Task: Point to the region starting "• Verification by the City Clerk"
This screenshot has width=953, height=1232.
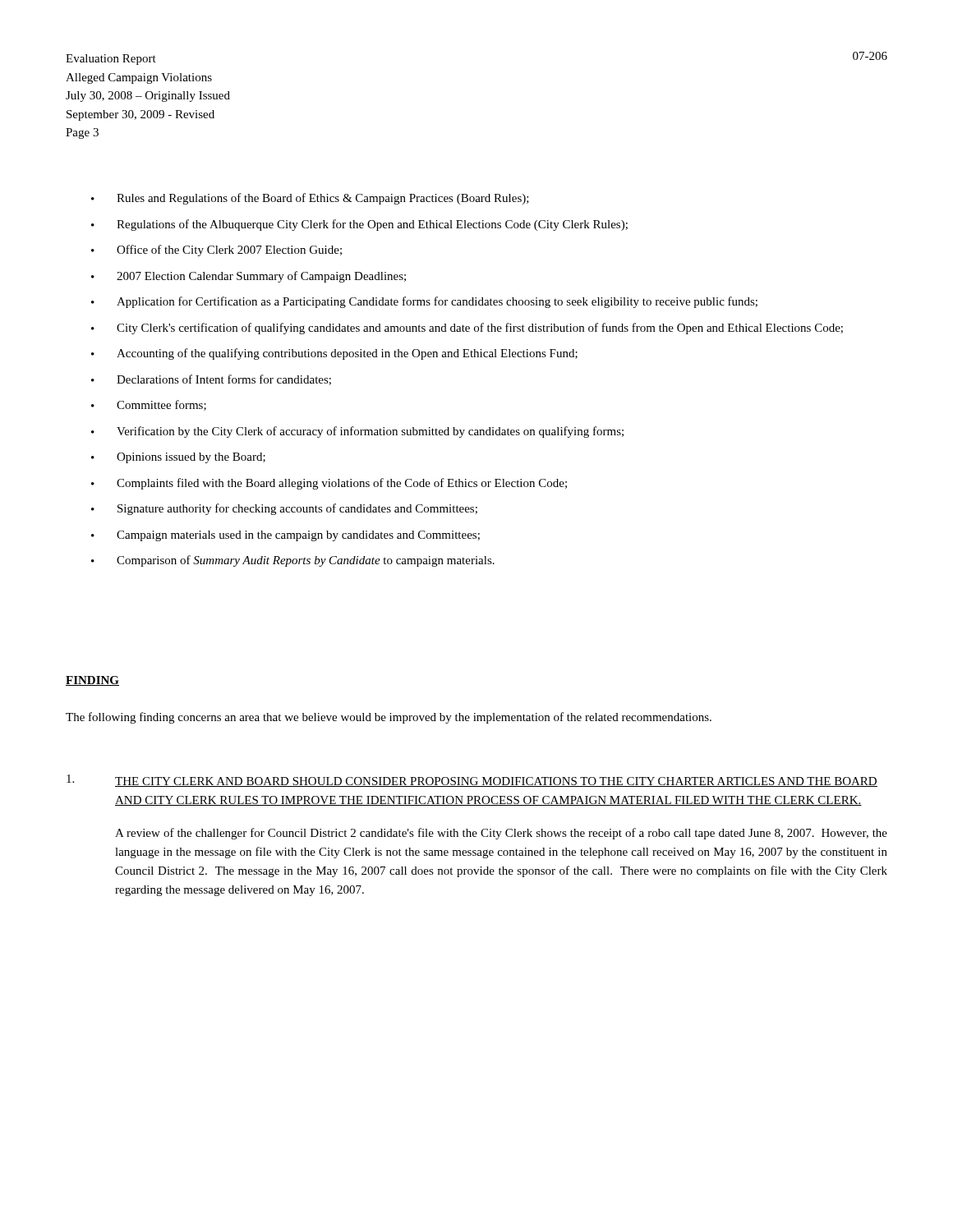Action: tap(345, 431)
